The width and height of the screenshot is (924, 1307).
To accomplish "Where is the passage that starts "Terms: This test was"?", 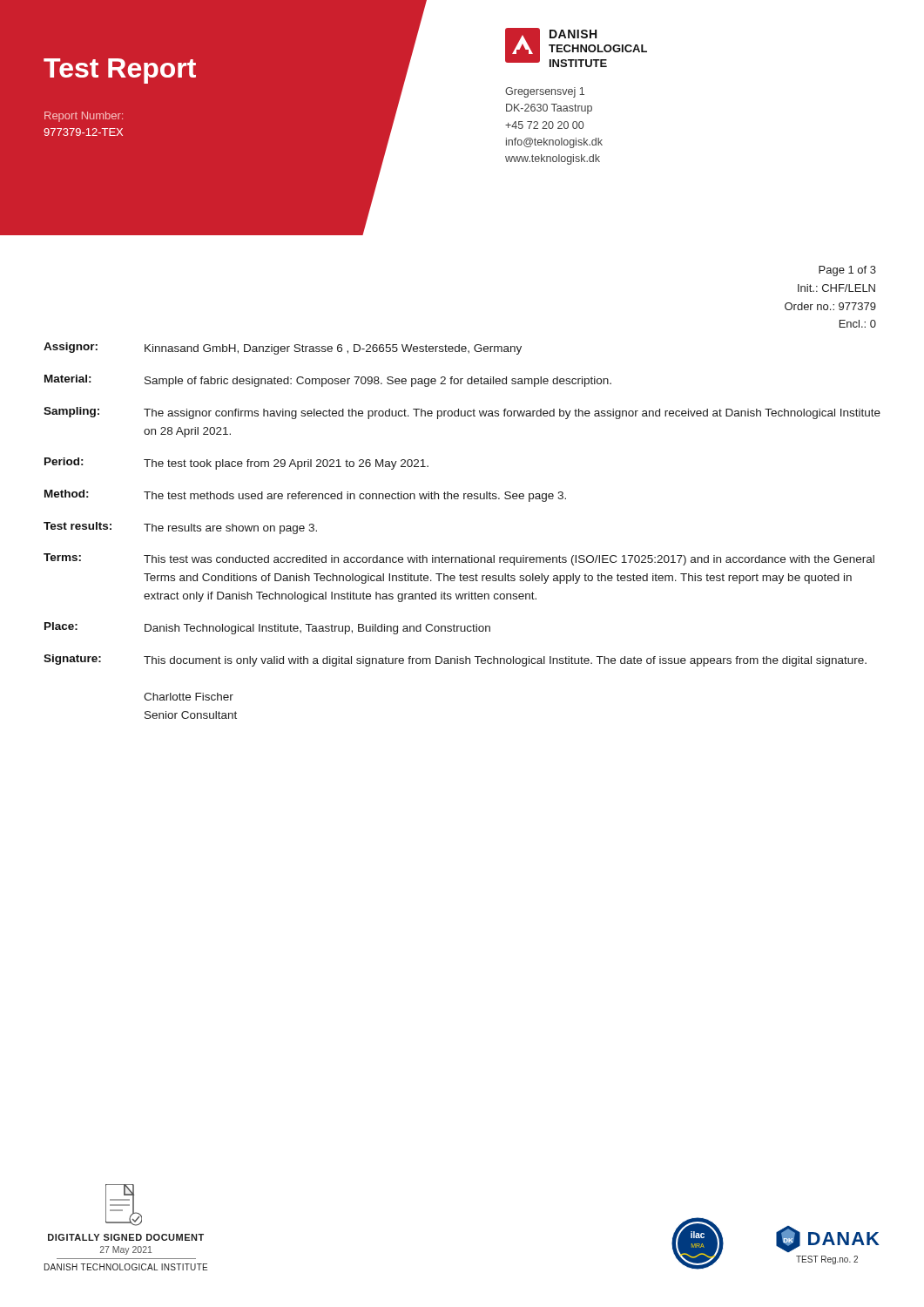I will click(x=462, y=578).
